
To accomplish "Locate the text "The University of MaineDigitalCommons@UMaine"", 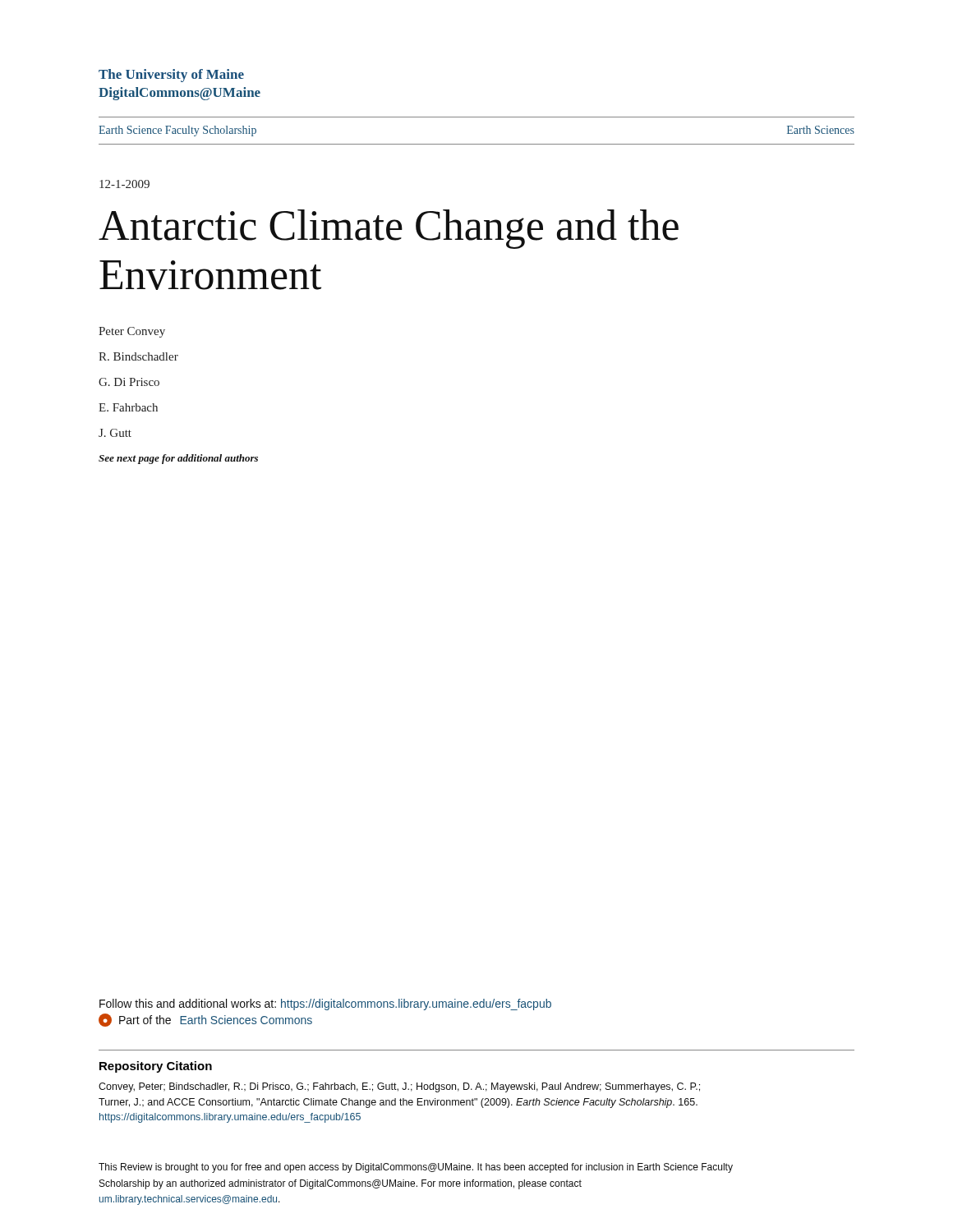I will [x=171, y=76].
